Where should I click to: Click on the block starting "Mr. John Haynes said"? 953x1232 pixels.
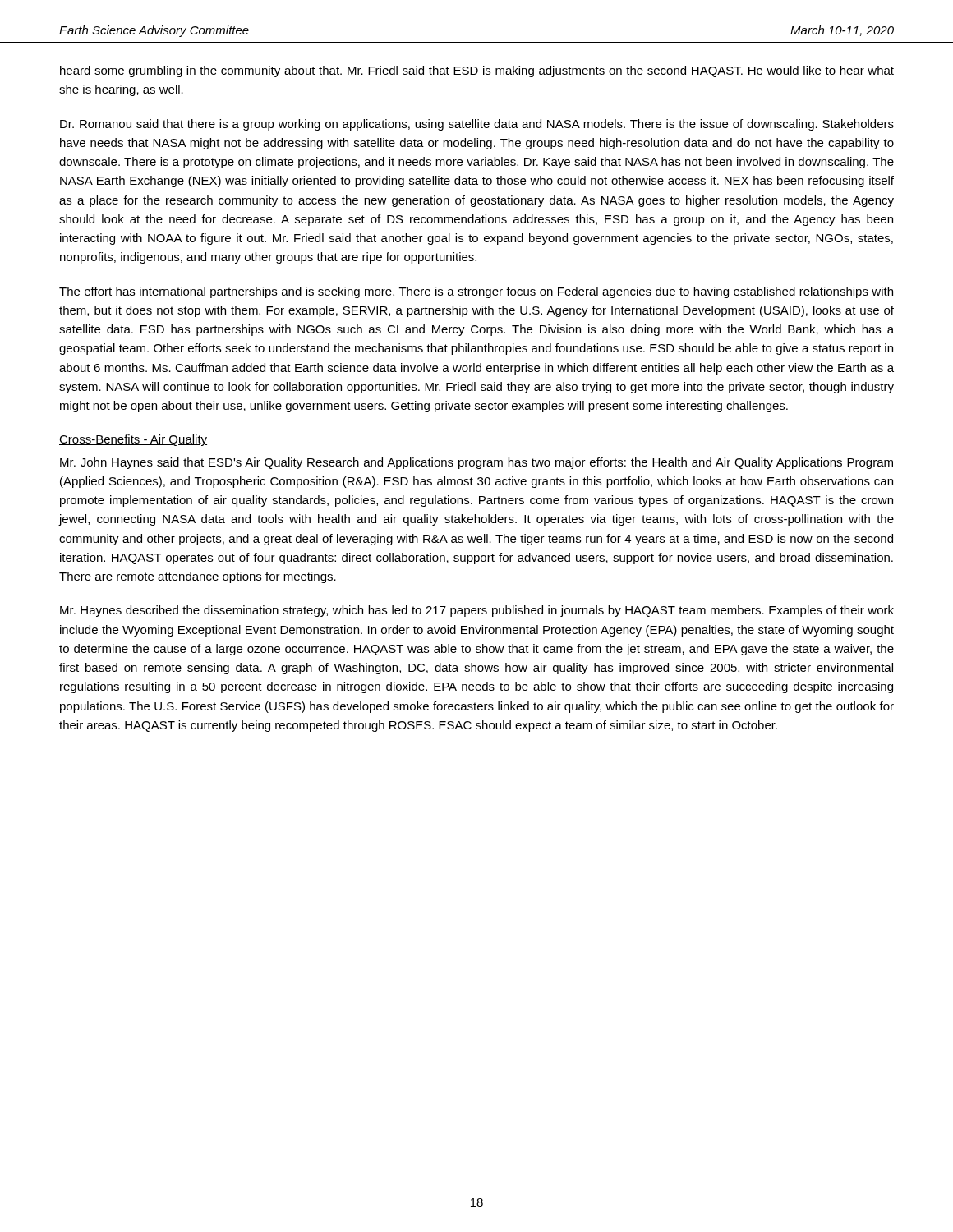click(476, 519)
